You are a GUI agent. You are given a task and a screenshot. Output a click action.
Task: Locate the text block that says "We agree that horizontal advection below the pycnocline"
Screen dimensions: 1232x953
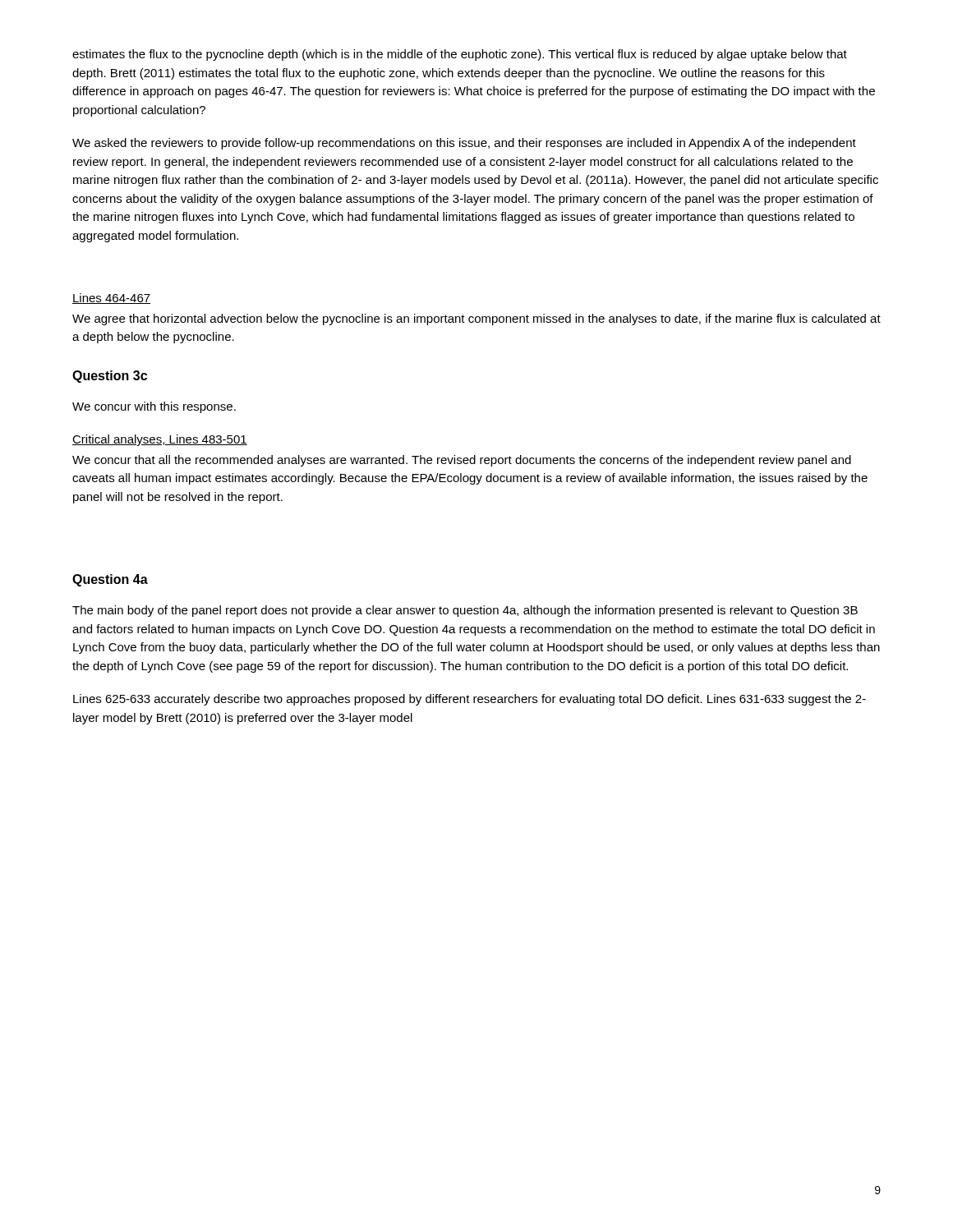click(x=476, y=327)
